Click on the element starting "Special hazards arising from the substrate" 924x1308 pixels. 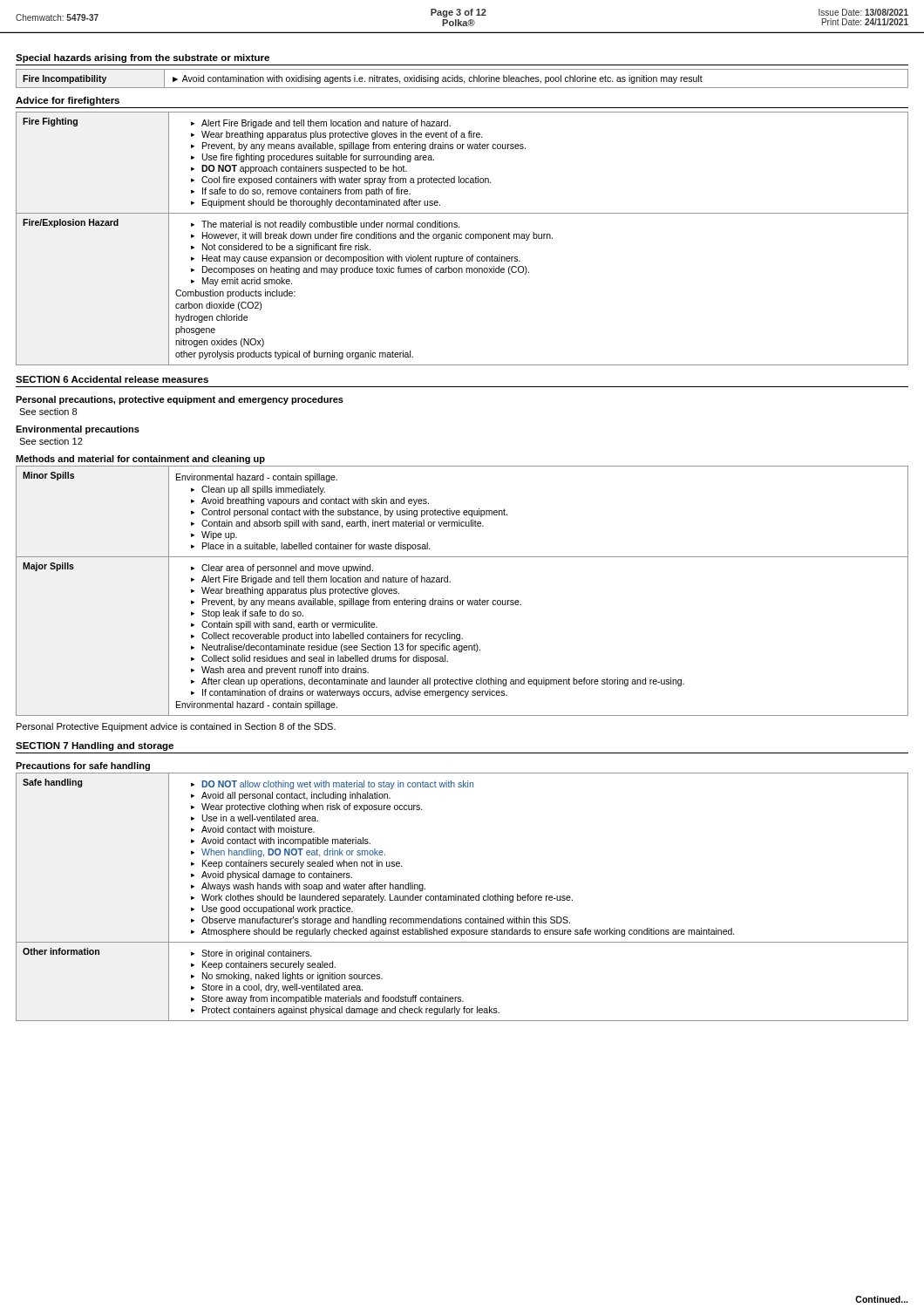click(143, 58)
